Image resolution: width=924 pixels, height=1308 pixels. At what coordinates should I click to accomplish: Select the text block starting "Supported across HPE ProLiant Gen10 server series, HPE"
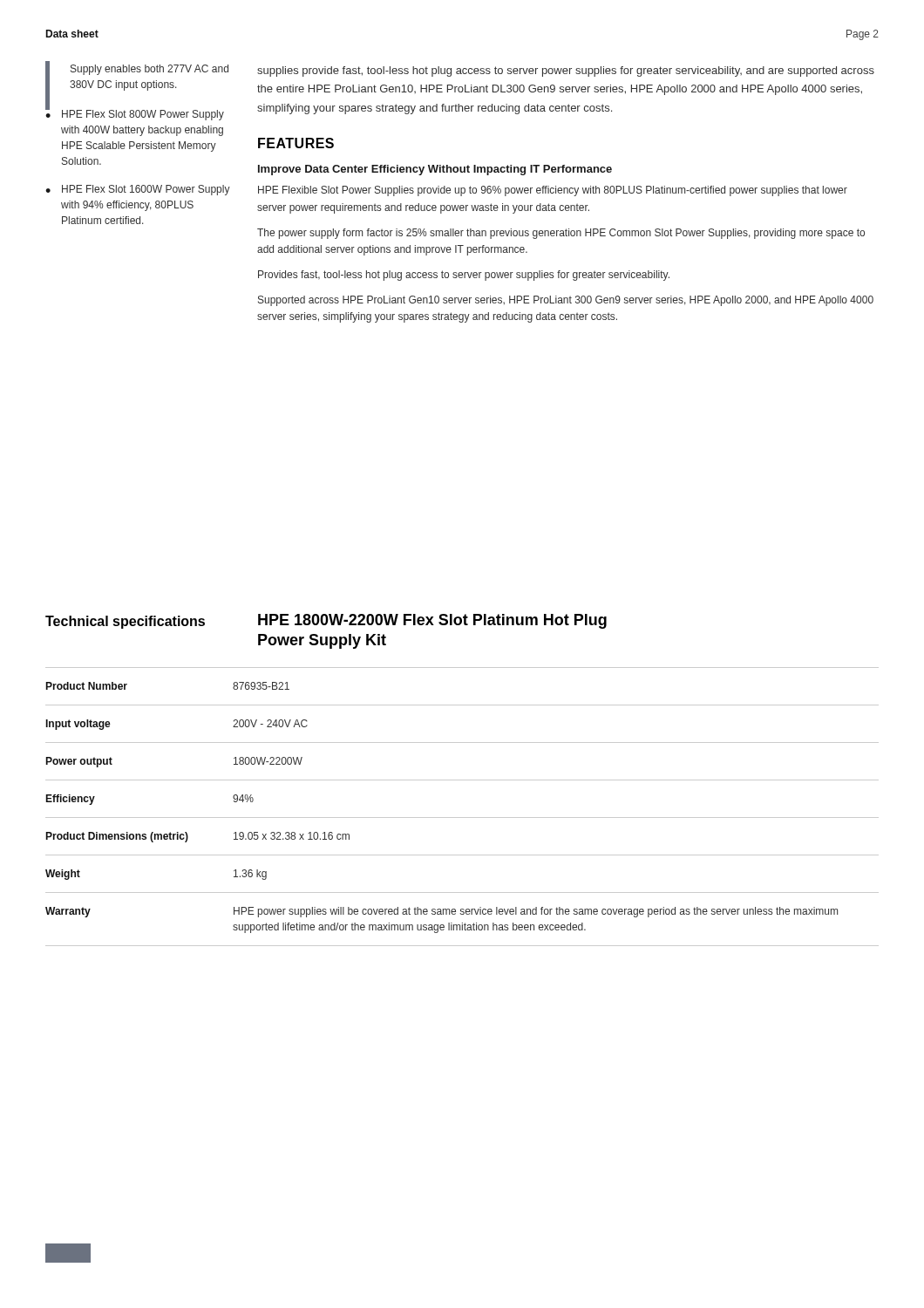point(565,309)
